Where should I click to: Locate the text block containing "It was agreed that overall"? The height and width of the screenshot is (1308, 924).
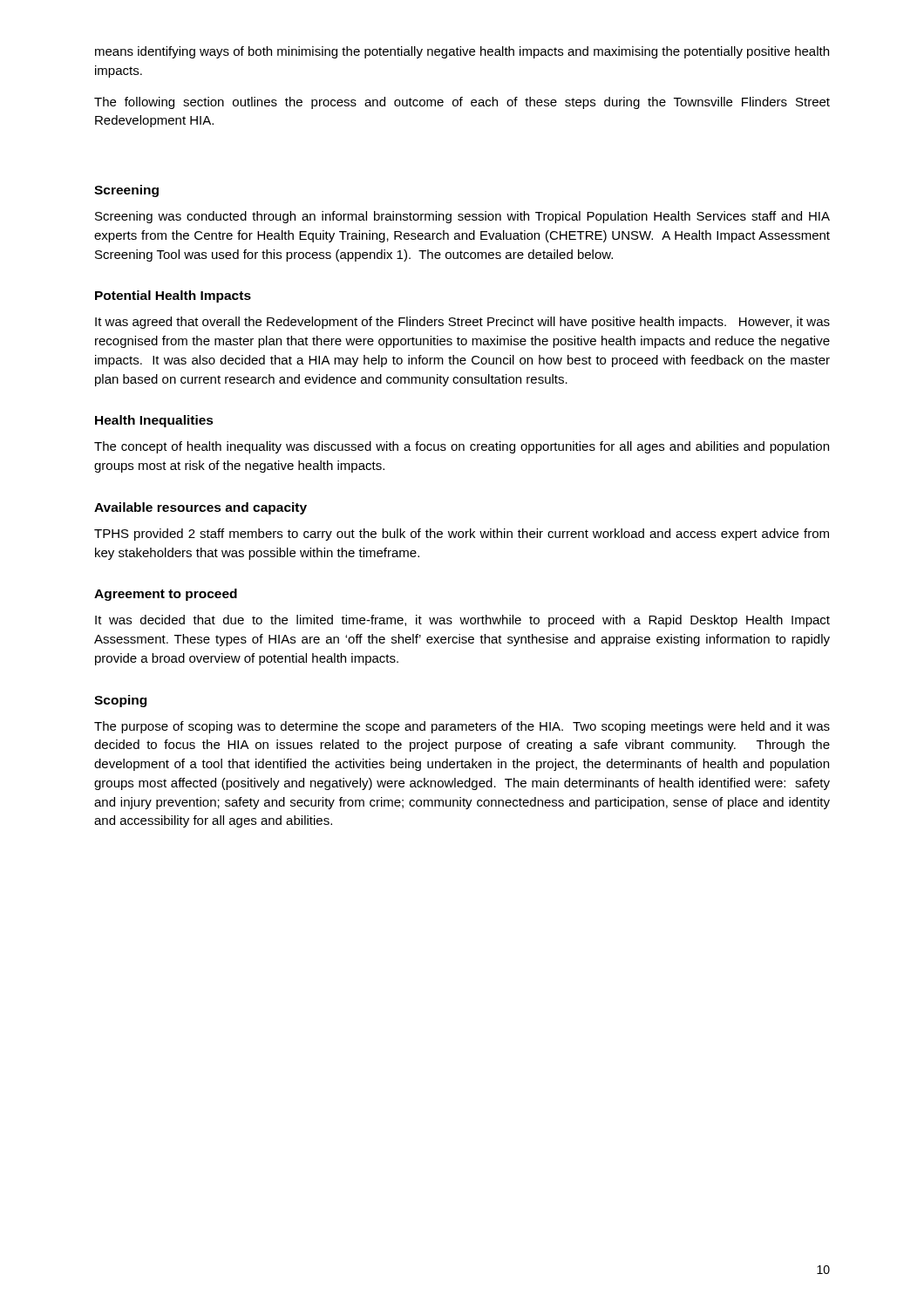[x=462, y=350]
